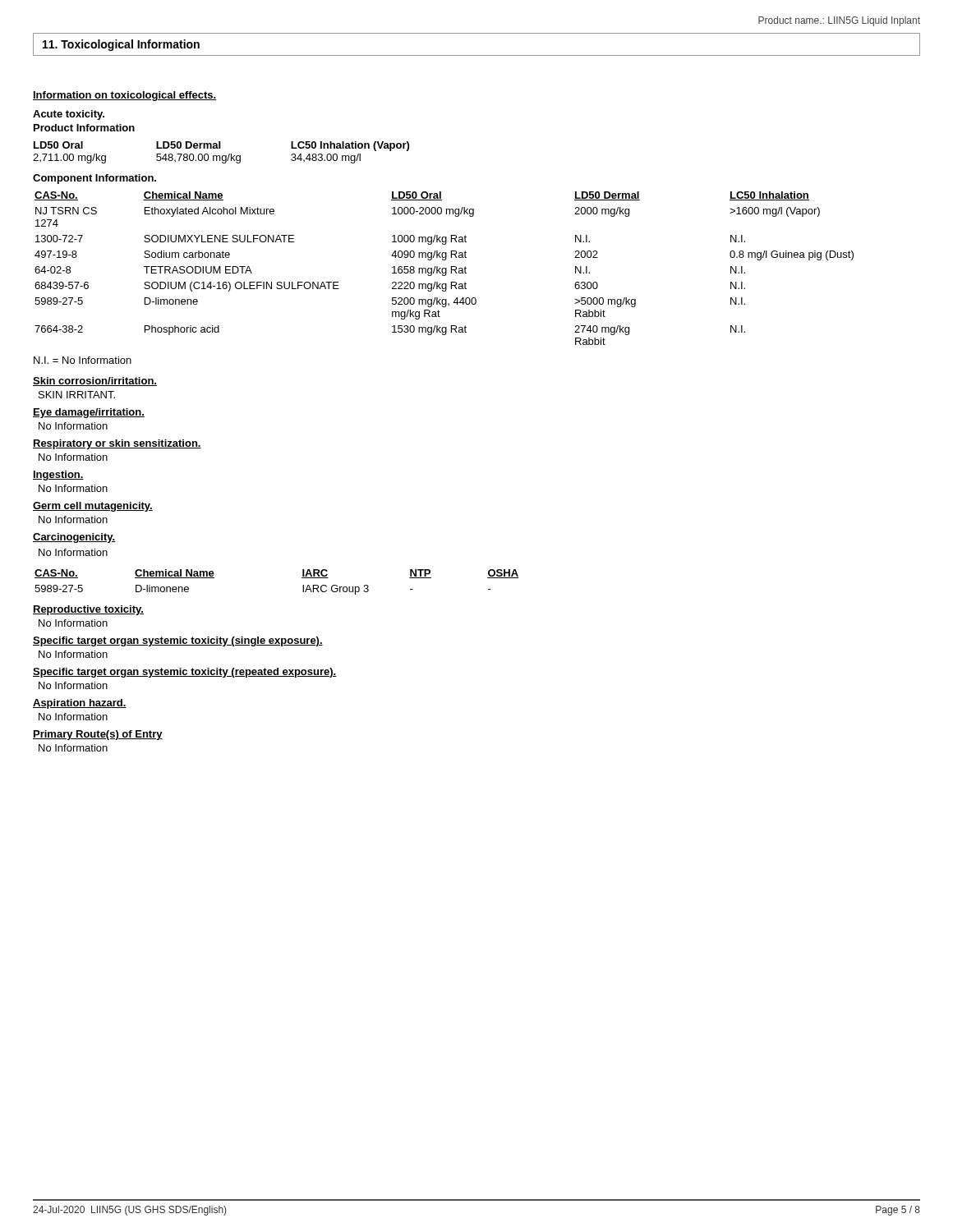Click on the text block starting "Carcinogenicity. No Information"
Screen dimensions: 1232x953
(74, 538)
